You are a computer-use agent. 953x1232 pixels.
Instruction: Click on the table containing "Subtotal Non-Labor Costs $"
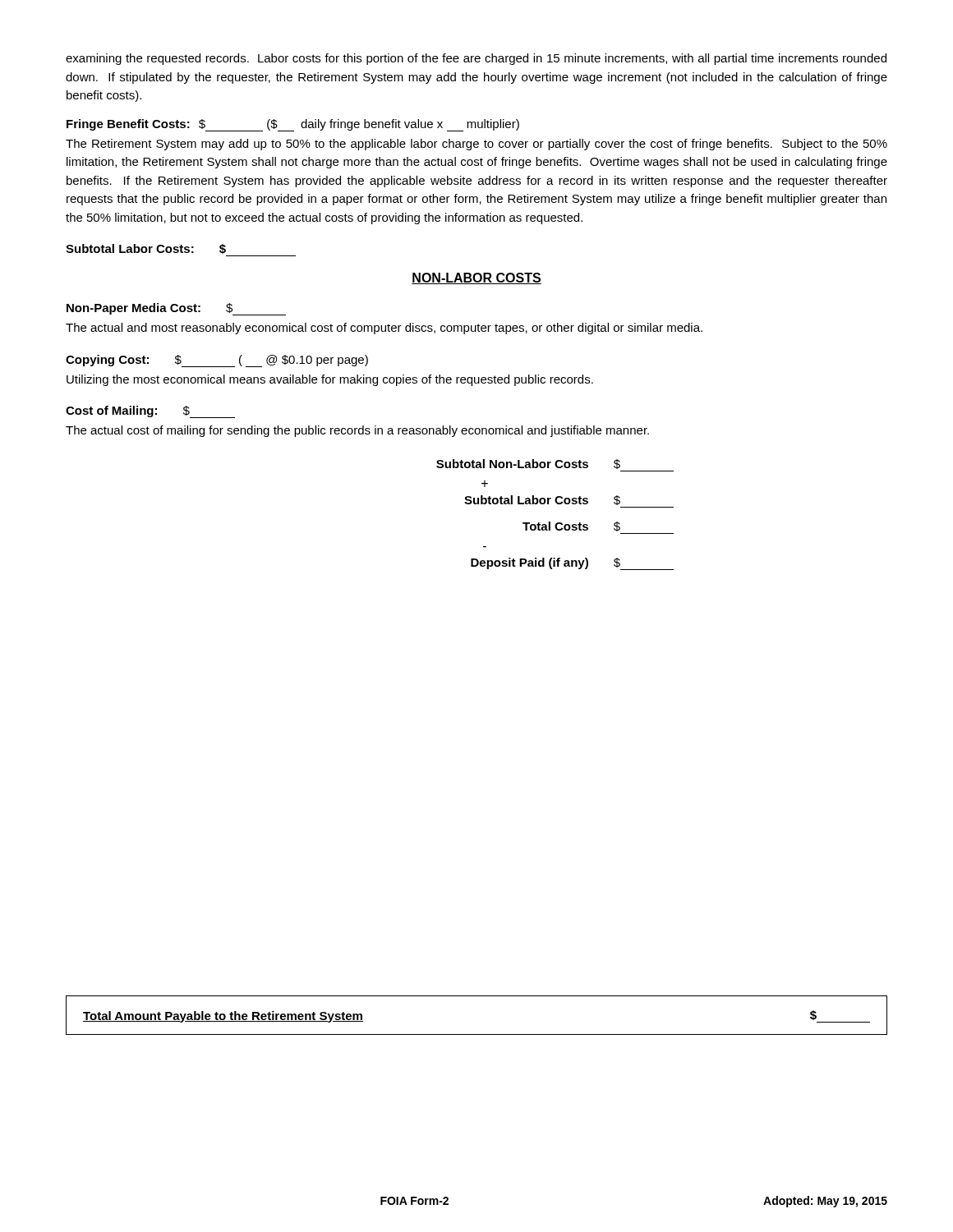pyautogui.click(x=476, y=515)
